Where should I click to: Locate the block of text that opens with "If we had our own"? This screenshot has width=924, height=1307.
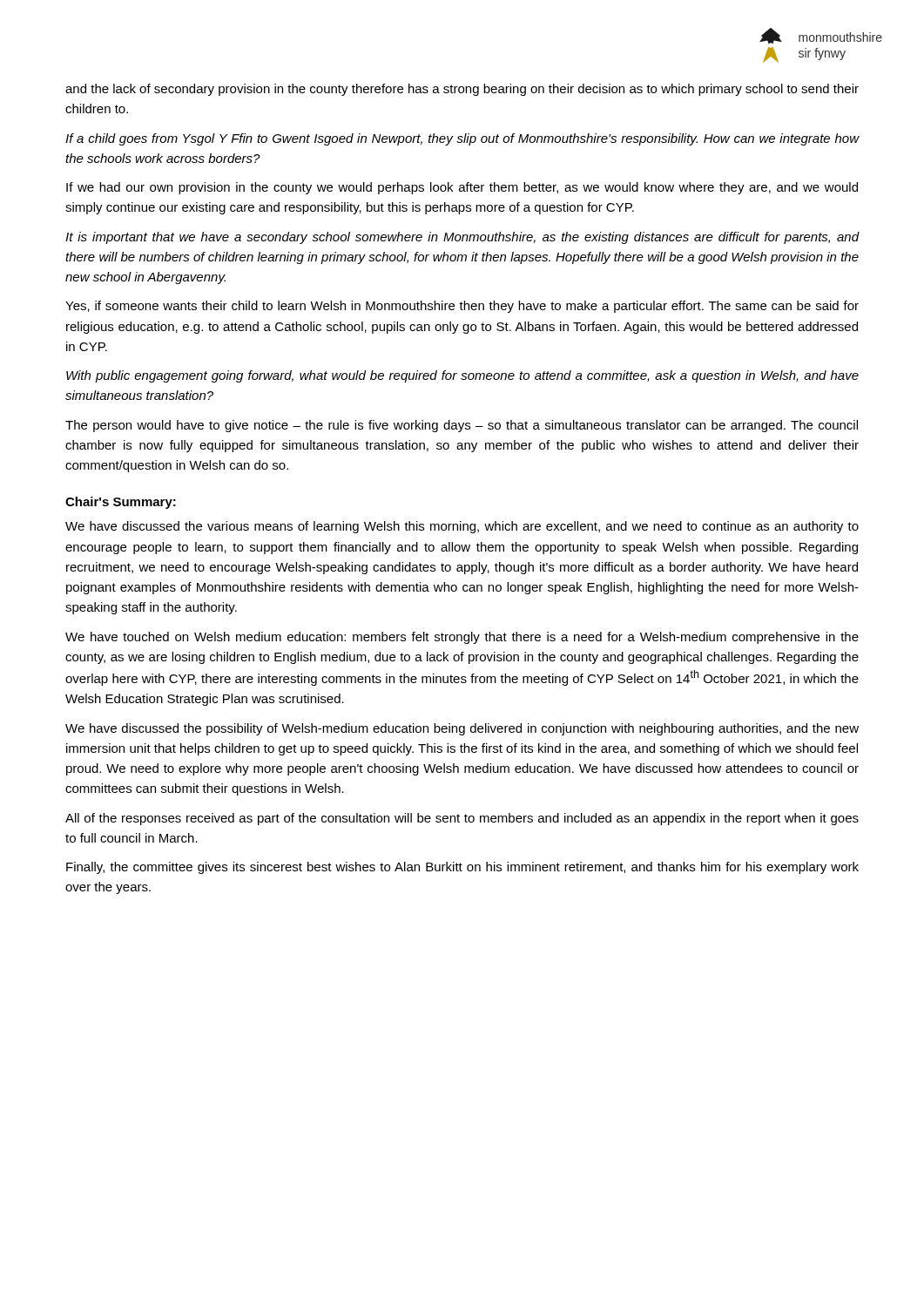462,197
